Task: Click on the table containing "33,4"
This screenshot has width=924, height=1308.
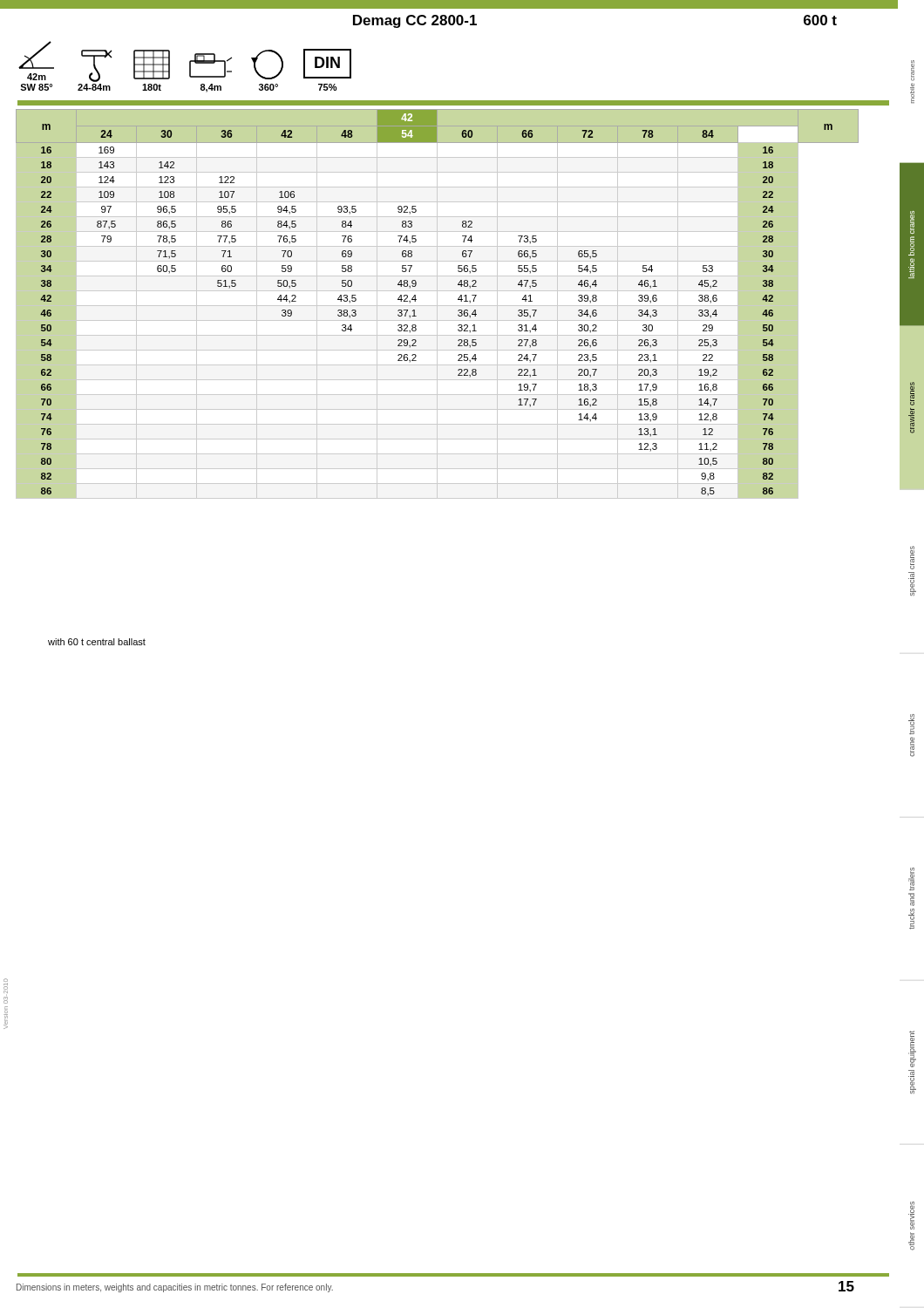Action: (x=435, y=304)
